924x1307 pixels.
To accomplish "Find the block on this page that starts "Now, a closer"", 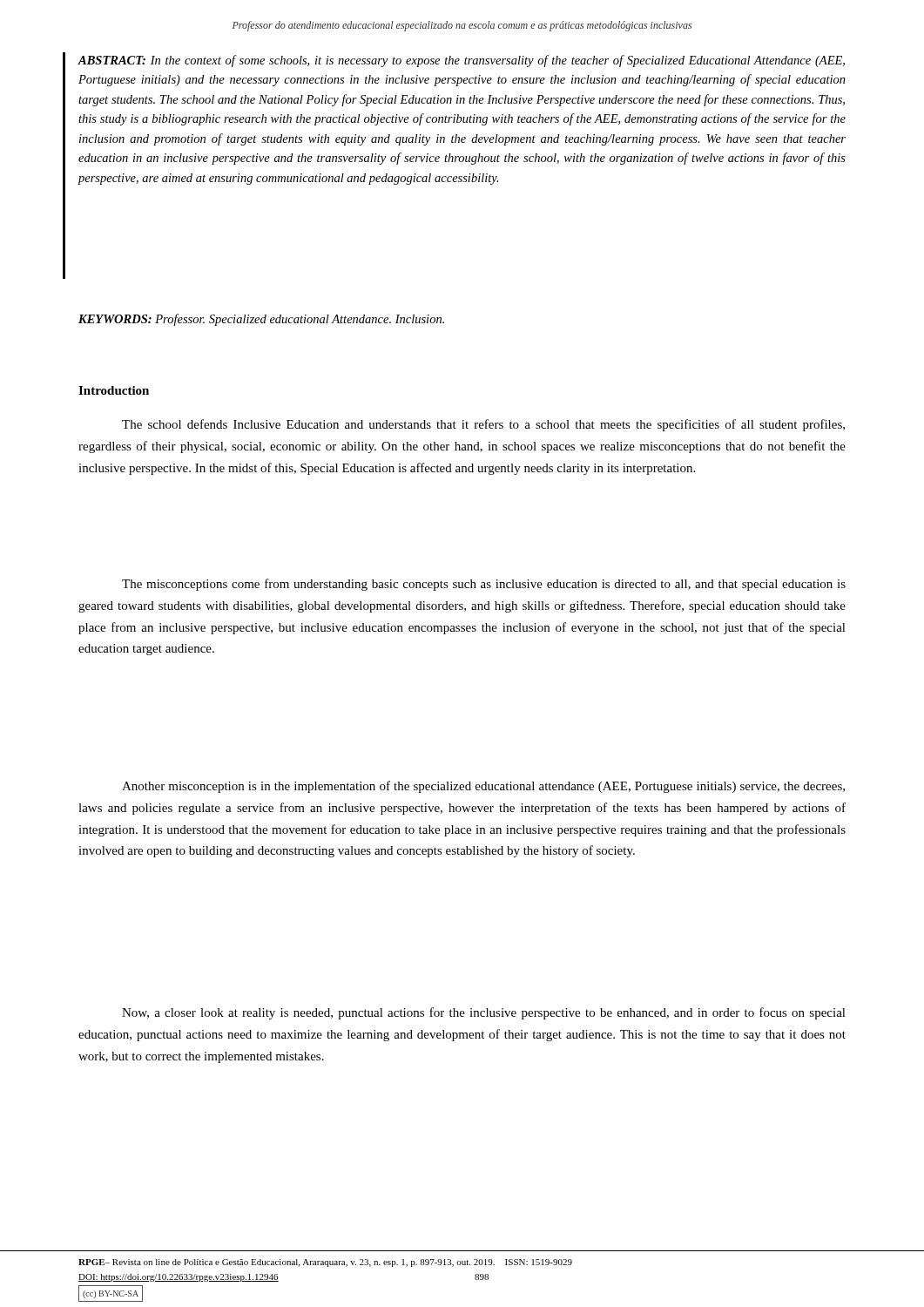I will click(462, 1034).
